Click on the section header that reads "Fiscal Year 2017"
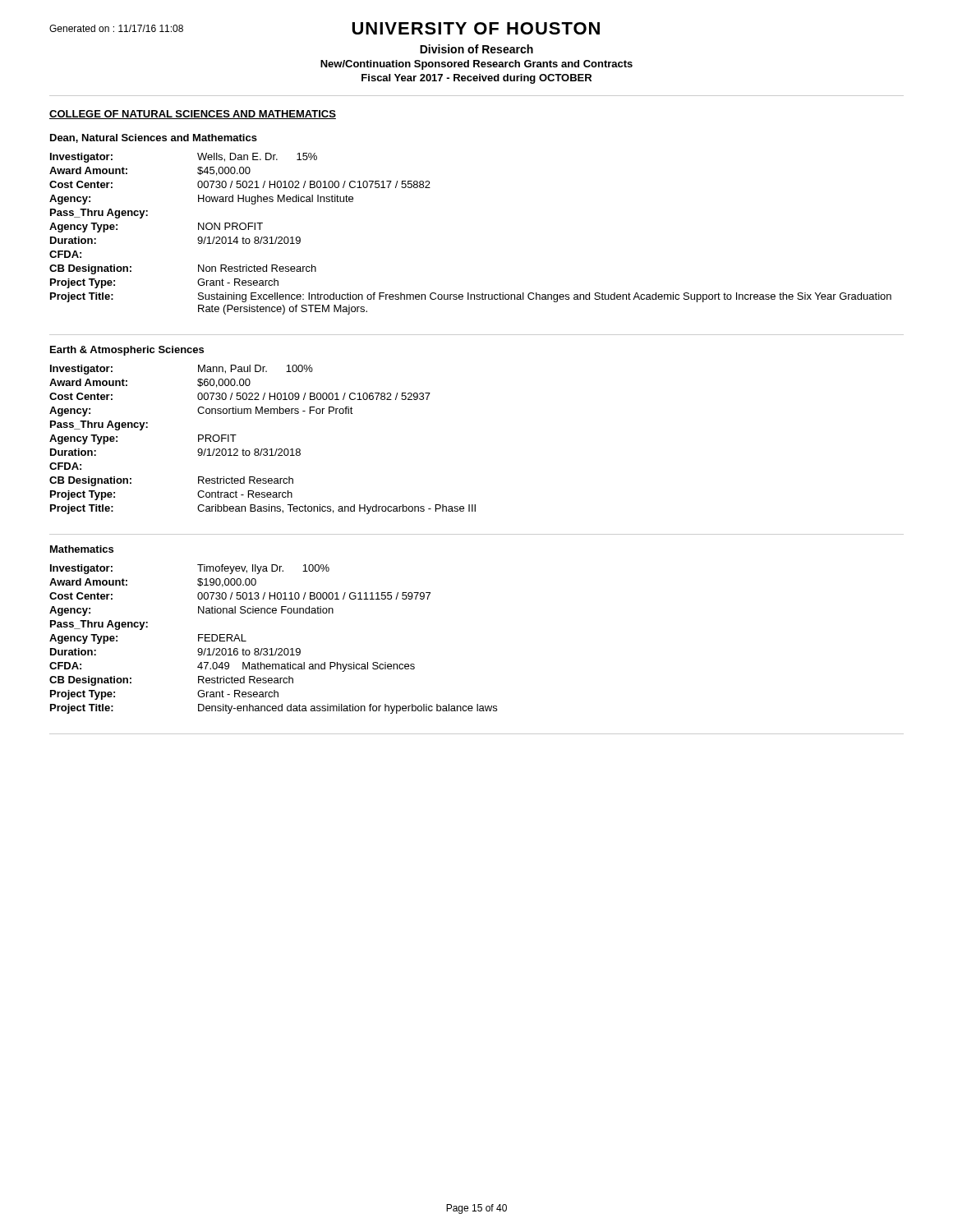 point(476,78)
